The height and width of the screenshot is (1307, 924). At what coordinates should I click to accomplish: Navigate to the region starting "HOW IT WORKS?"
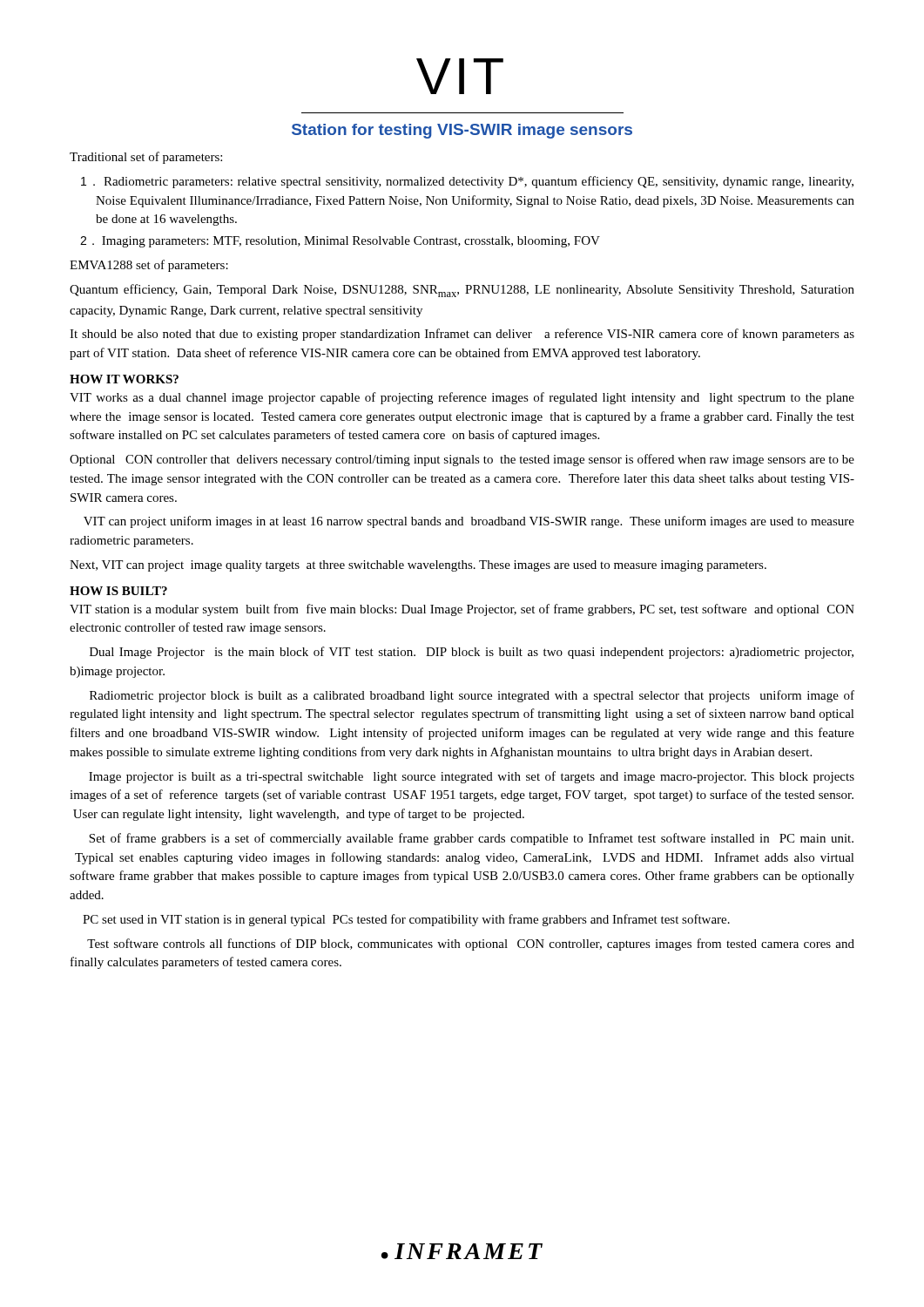[124, 379]
